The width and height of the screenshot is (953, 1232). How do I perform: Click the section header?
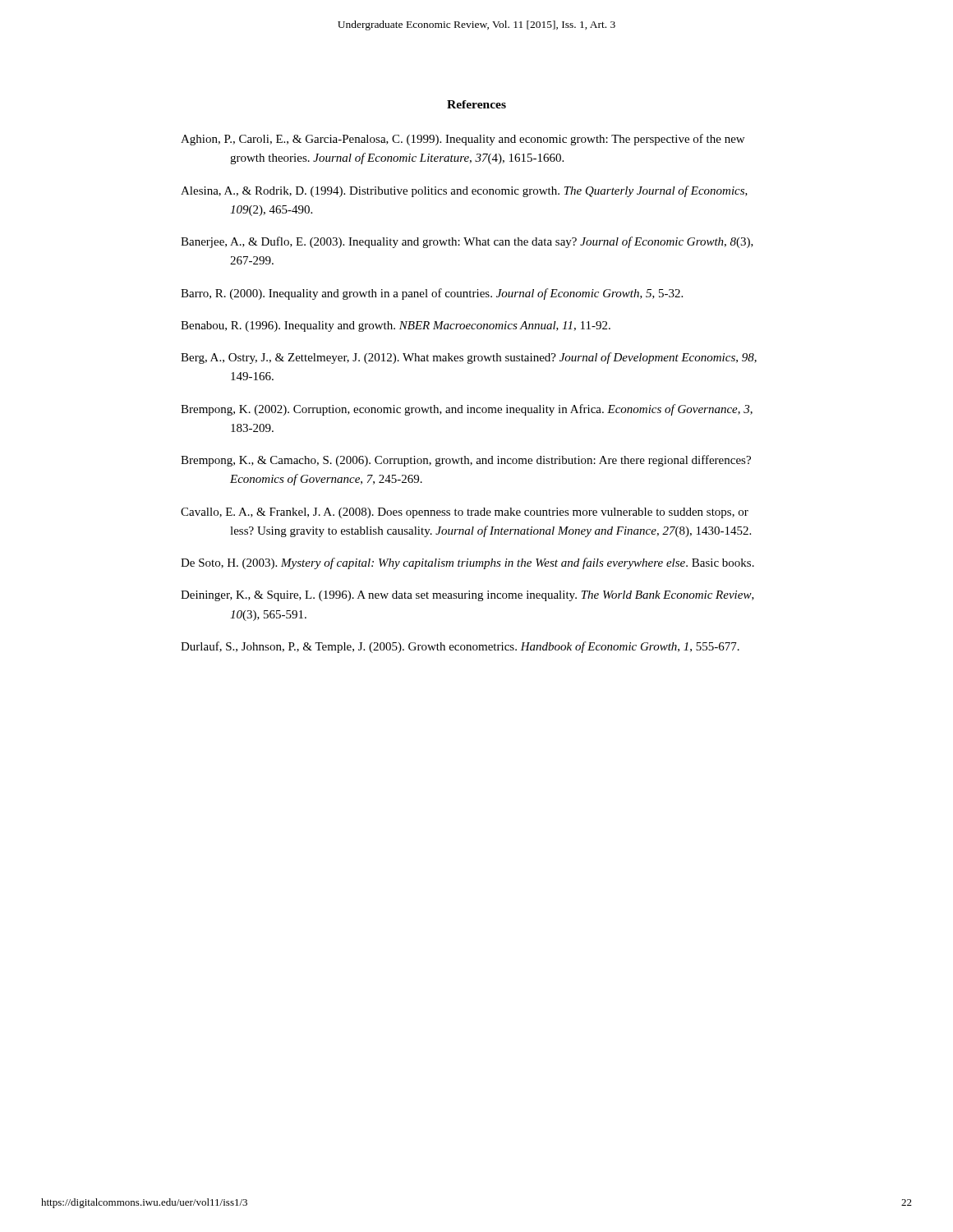pyautogui.click(x=476, y=104)
